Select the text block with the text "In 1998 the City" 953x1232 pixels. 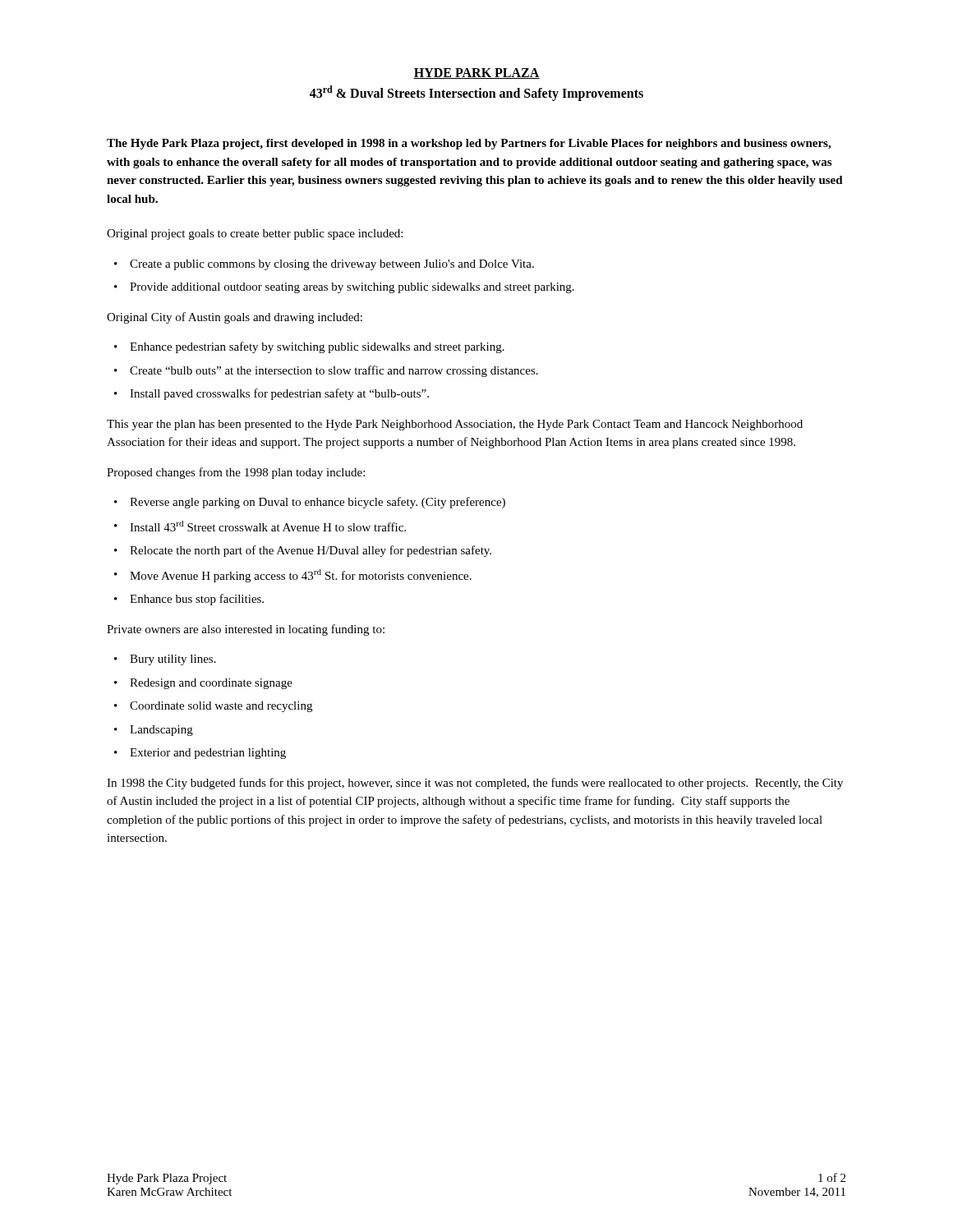475,810
